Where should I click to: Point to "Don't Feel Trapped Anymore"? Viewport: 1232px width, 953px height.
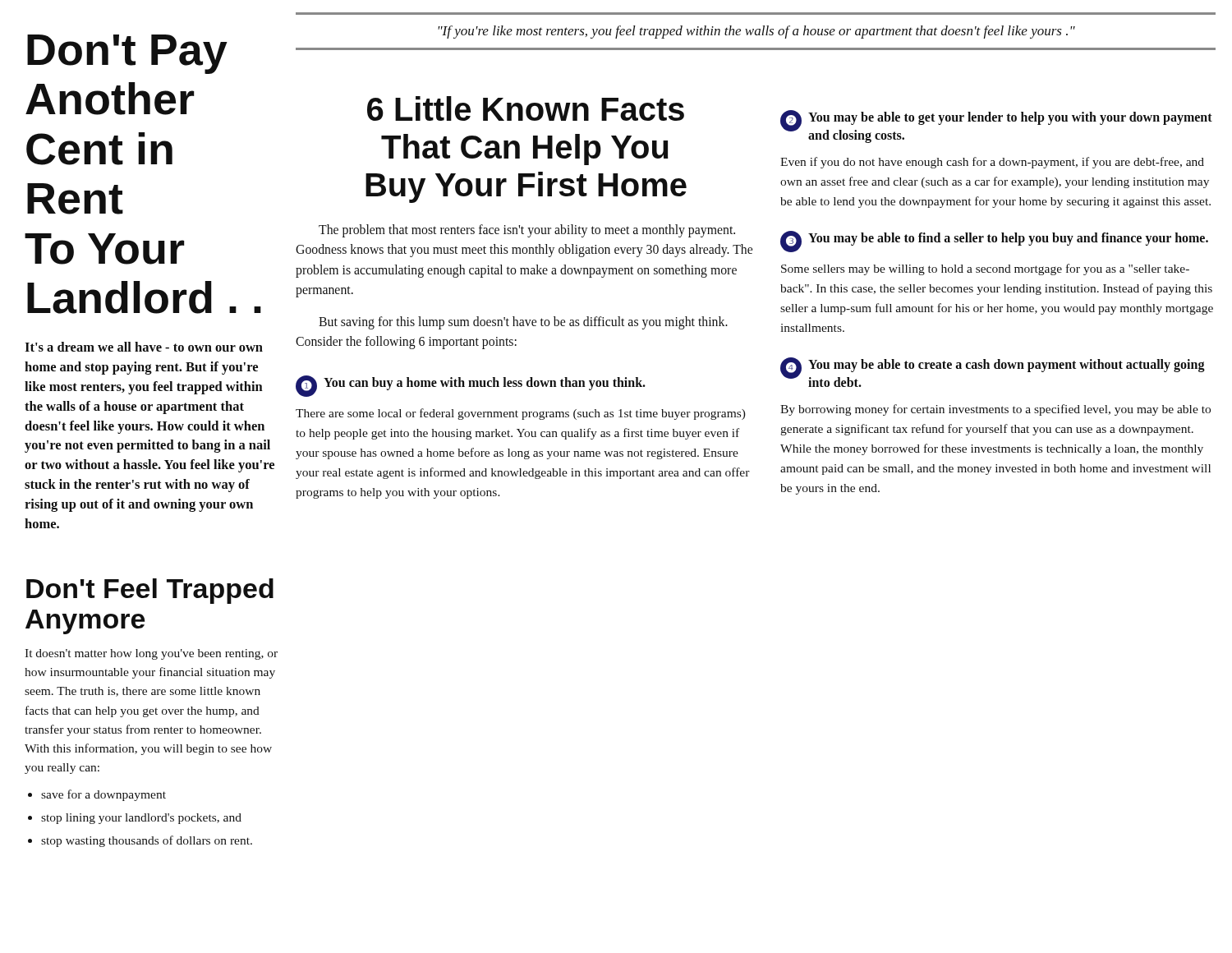(x=150, y=604)
